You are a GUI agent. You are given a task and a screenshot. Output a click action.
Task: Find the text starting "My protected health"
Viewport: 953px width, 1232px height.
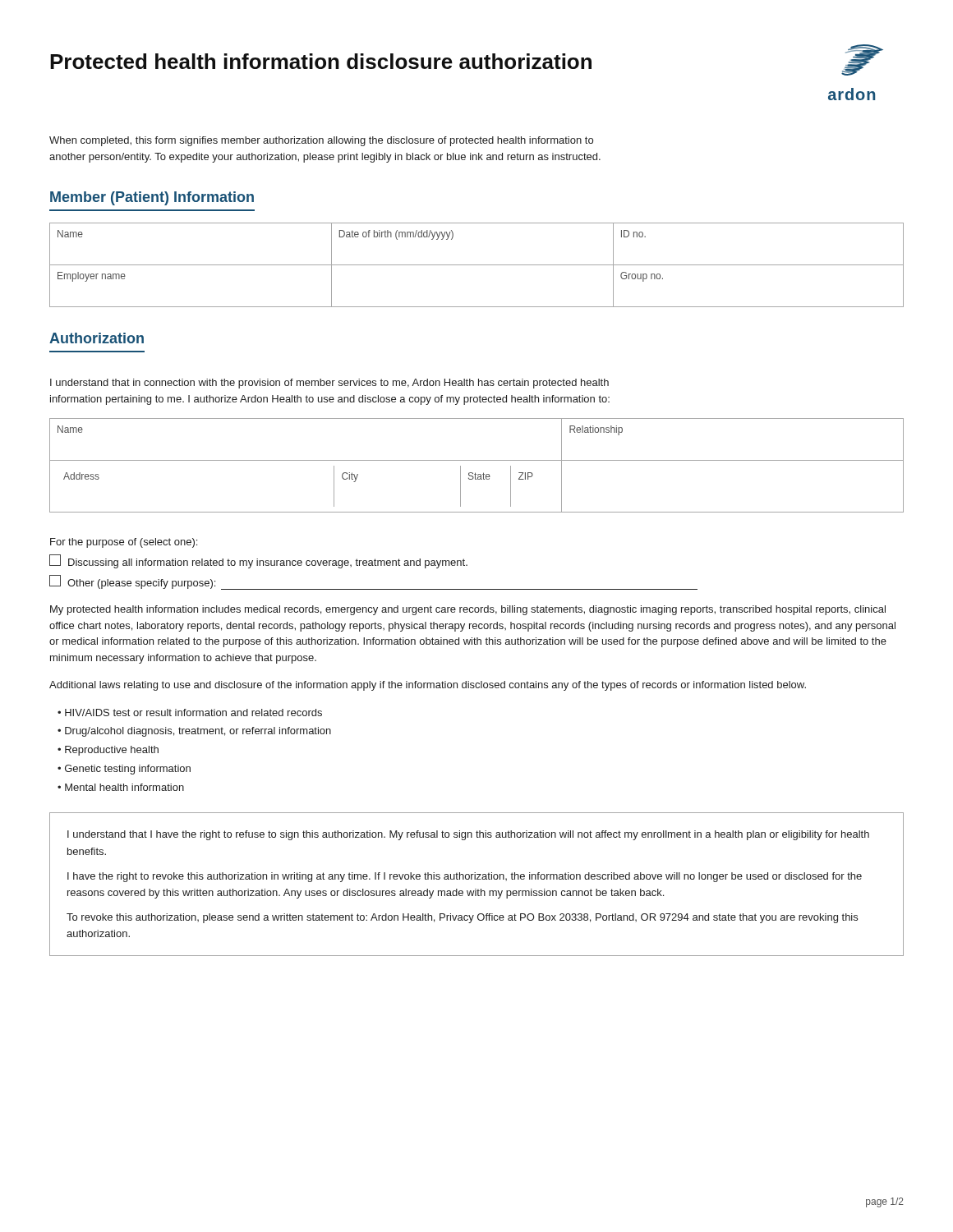(476, 633)
